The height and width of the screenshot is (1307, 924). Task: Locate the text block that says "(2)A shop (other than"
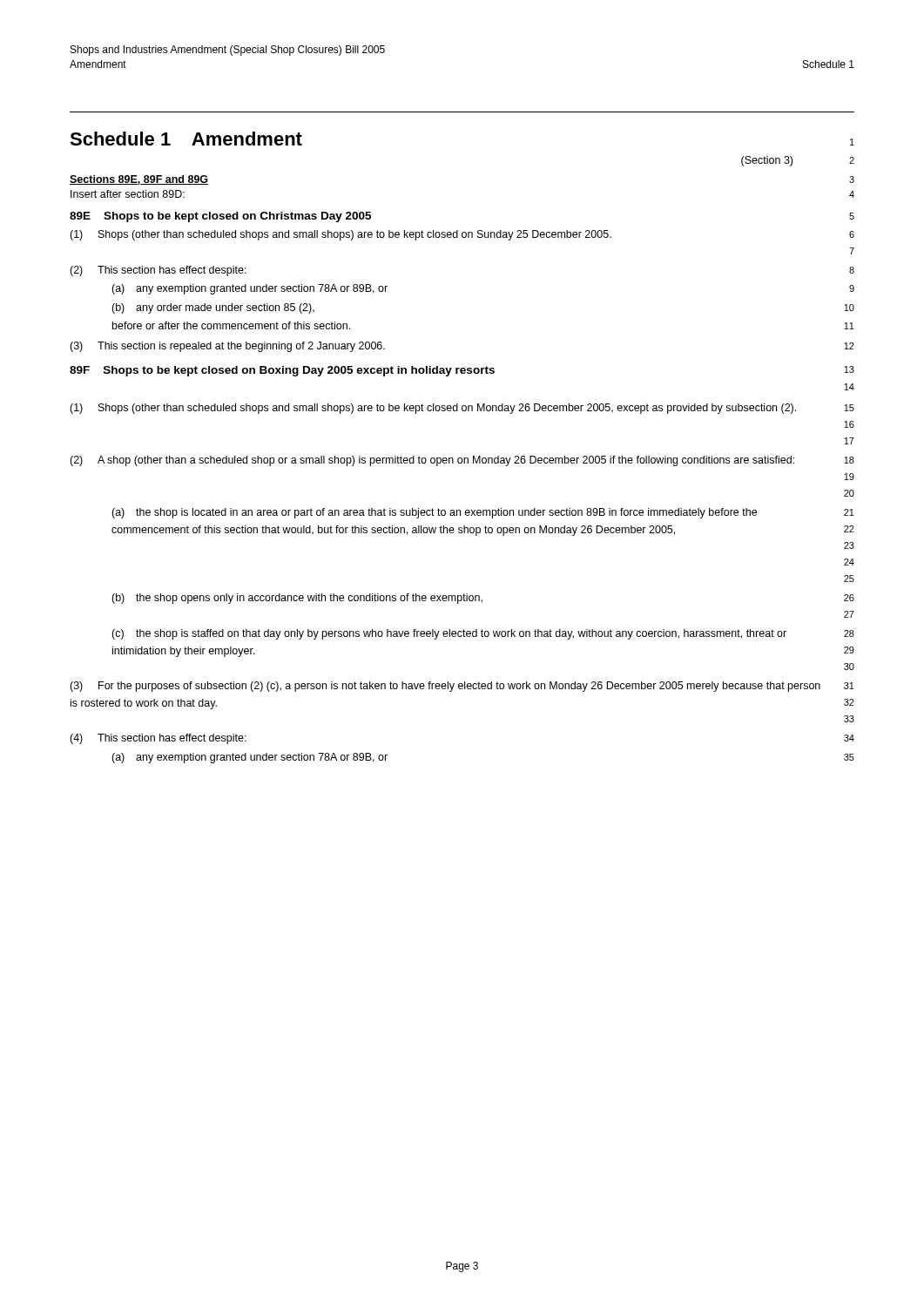432,461
